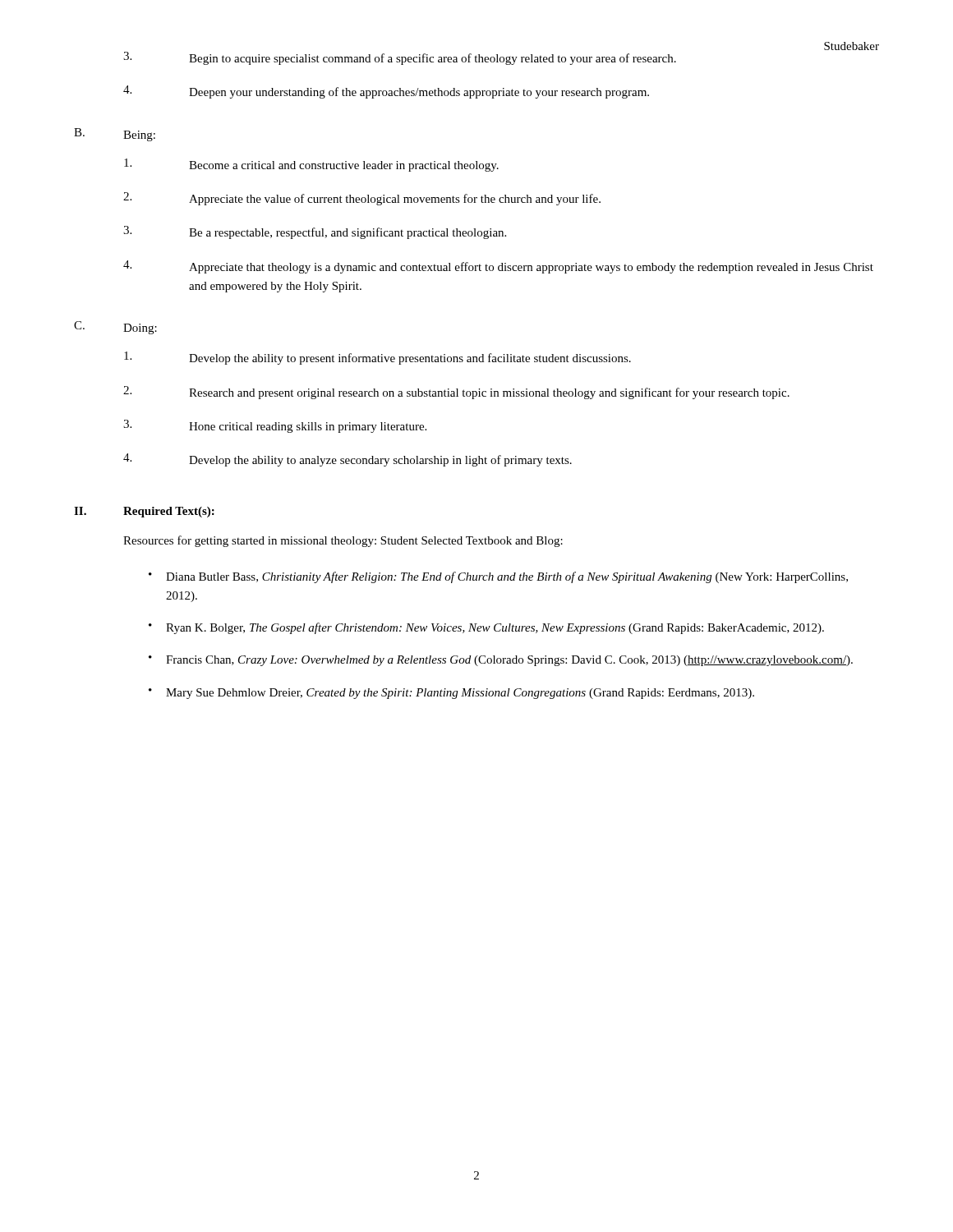Point to the text block starting "• Ryan K. Bolger, The Gospel after Christendom:"
This screenshot has width=953, height=1232.
513,628
